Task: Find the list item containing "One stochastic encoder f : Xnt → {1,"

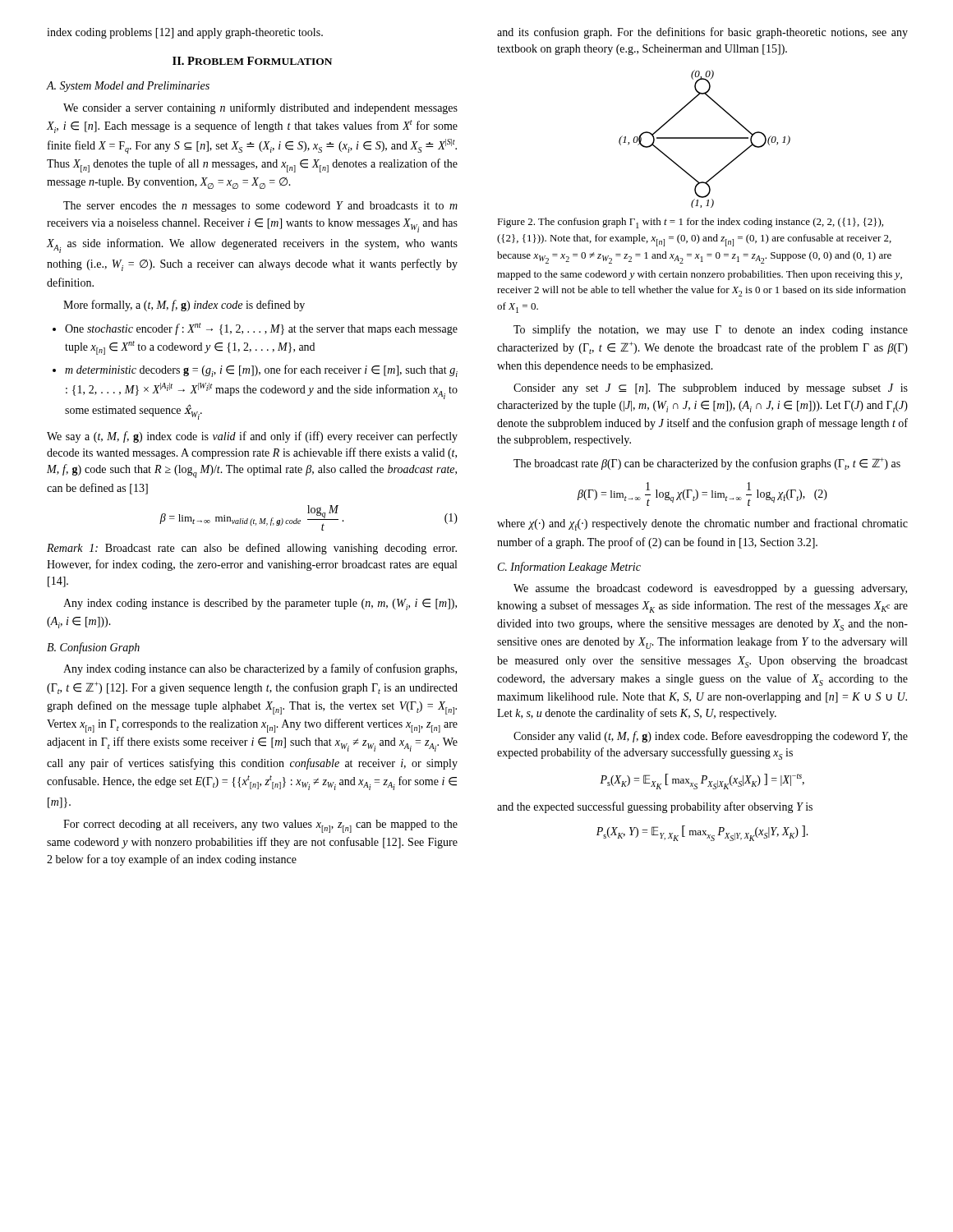Action: [x=252, y=339]
